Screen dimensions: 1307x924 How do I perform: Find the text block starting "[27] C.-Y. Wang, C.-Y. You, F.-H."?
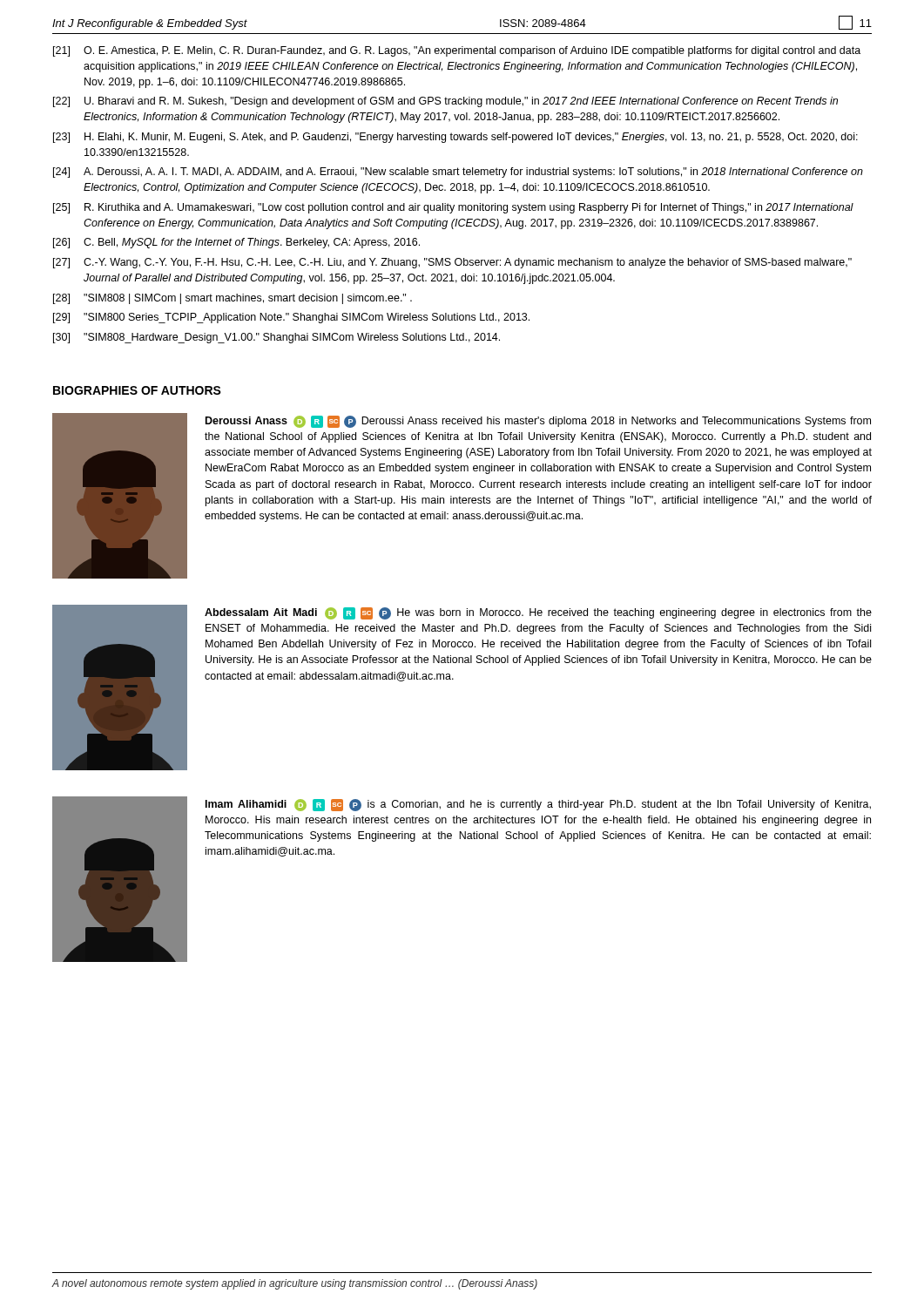pos(462,271)
